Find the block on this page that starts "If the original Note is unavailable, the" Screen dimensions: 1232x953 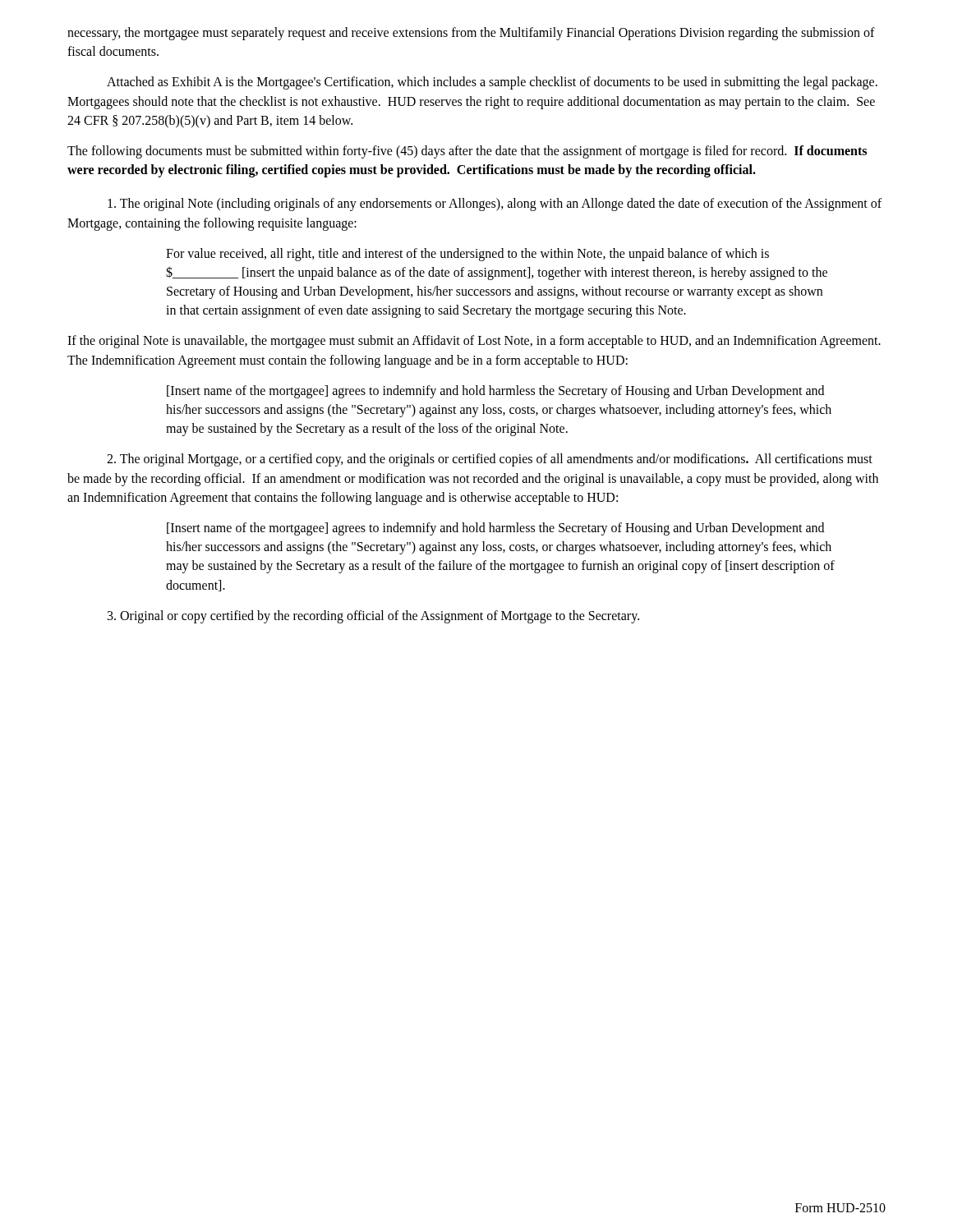point(474,350)
